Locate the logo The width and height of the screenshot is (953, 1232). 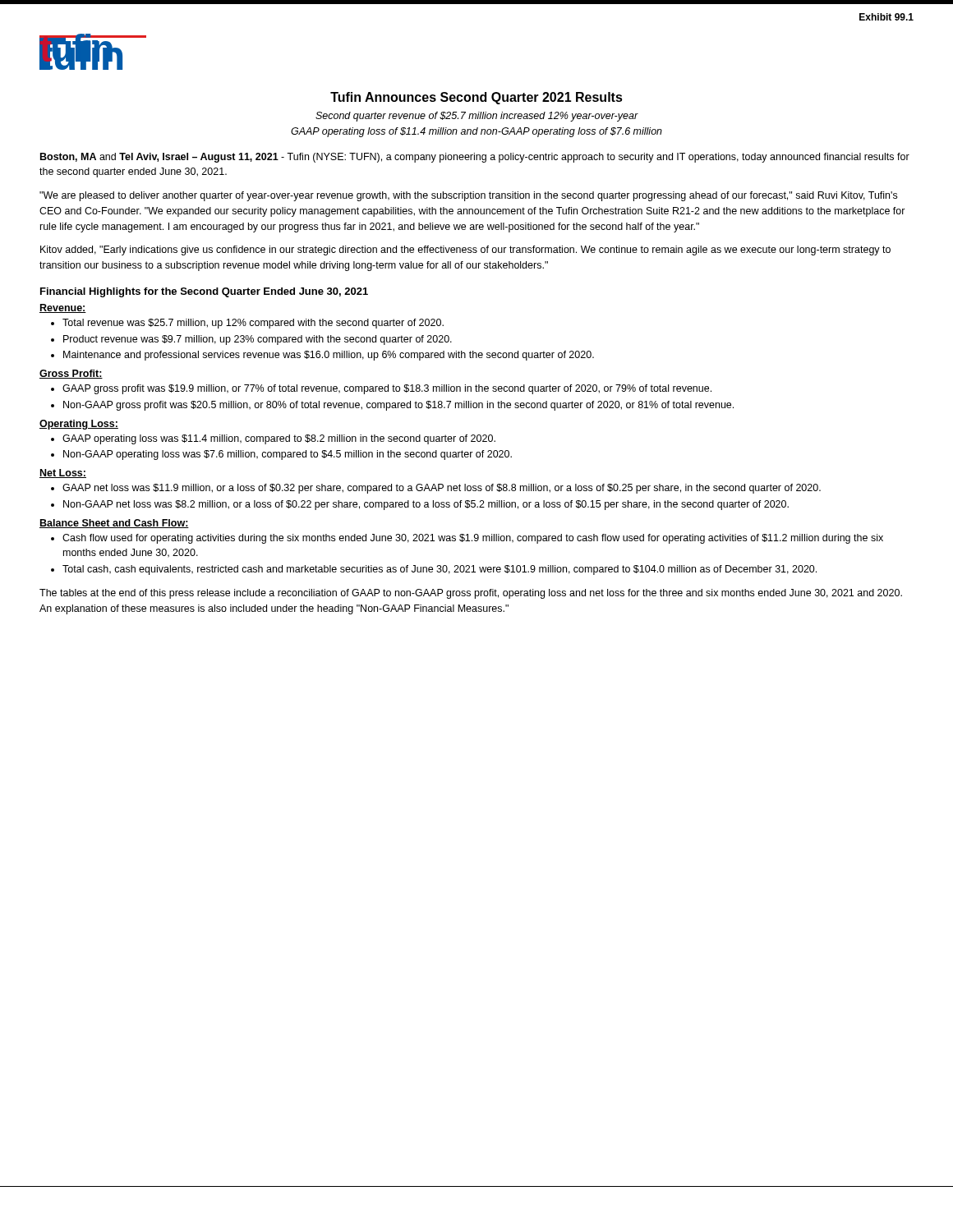(x=93, y=54)
